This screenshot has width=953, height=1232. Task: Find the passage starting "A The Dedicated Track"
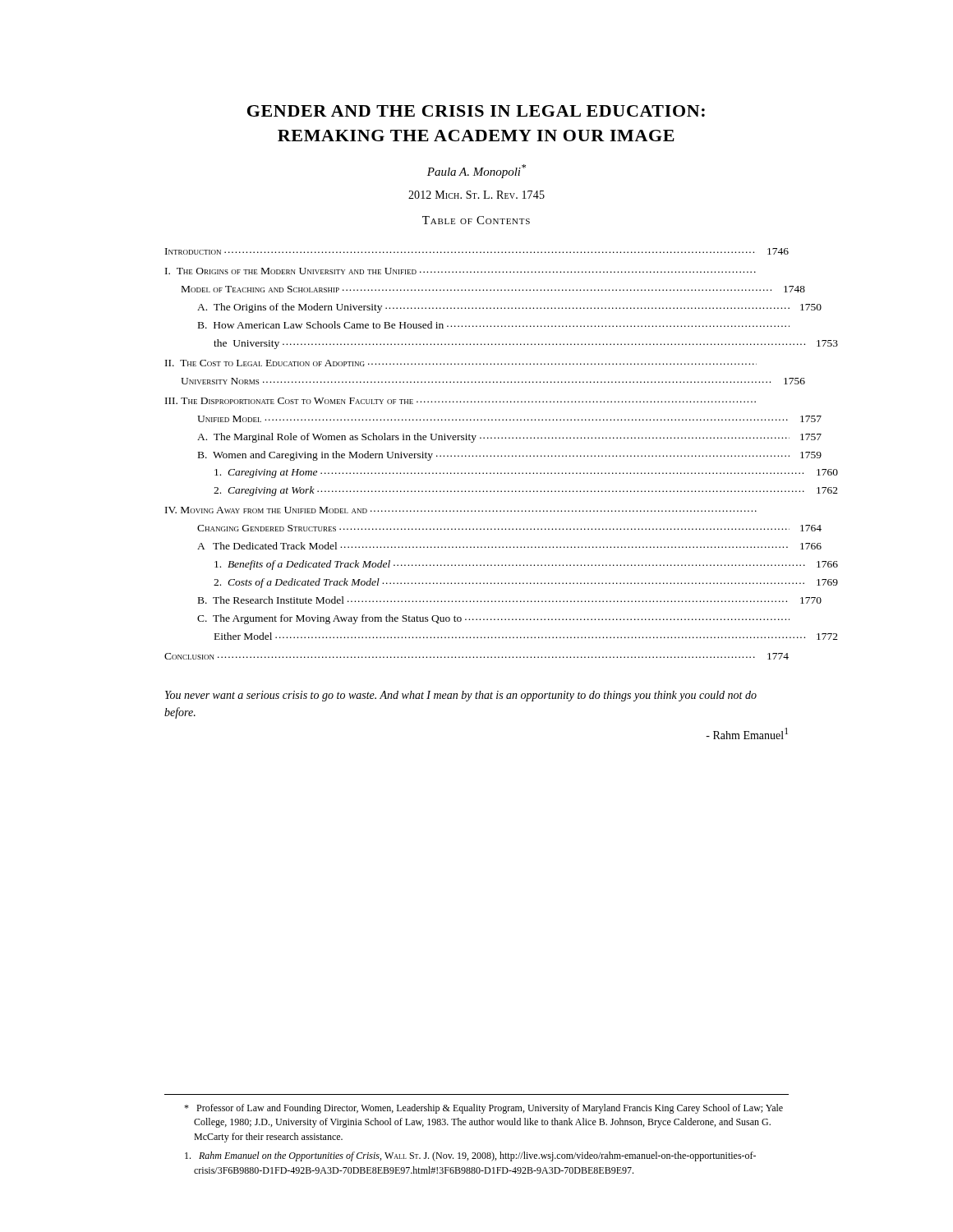pyautogui.click(x=509, y=546)
